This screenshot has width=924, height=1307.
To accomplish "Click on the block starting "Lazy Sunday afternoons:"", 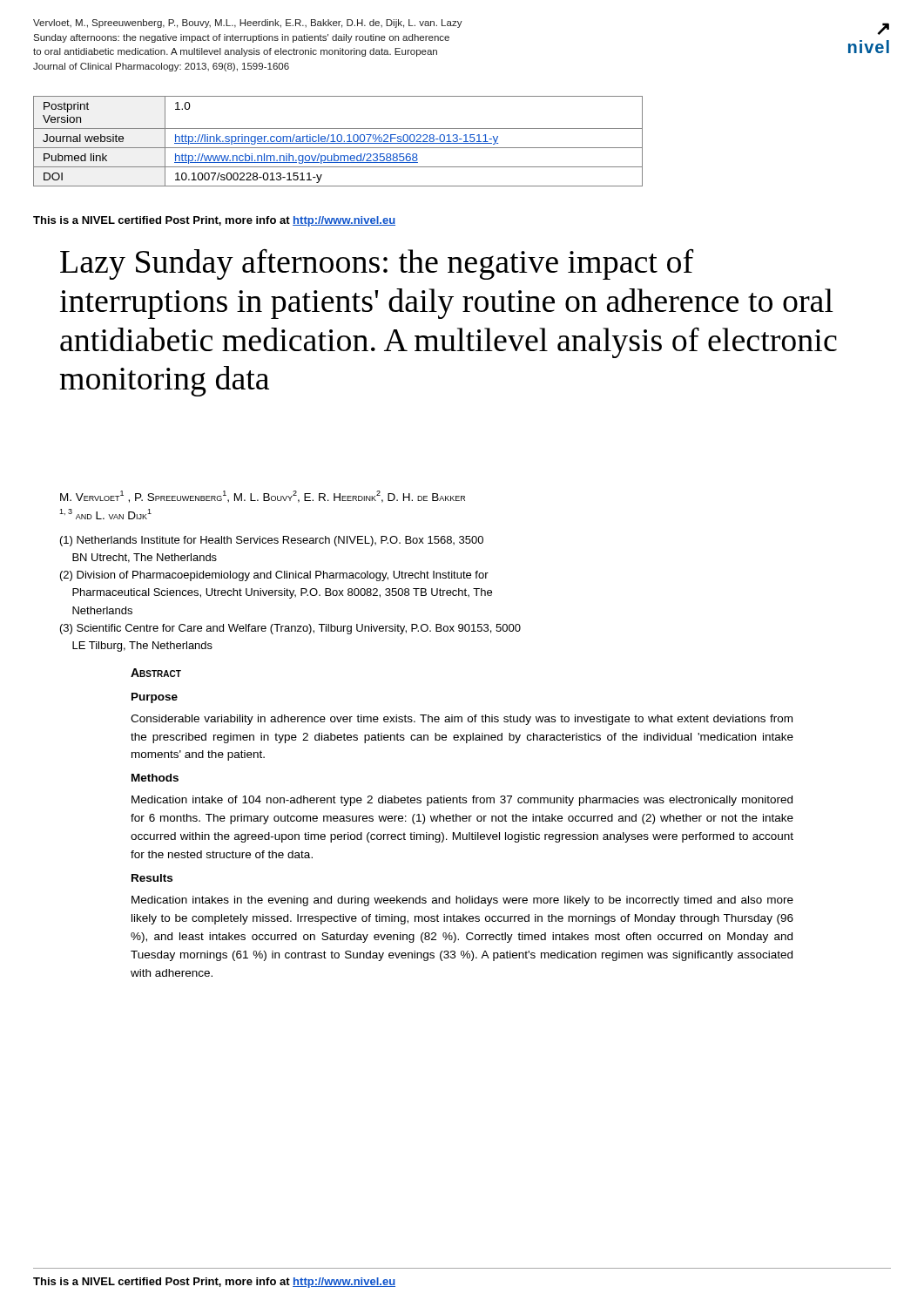I will point(448,320).
